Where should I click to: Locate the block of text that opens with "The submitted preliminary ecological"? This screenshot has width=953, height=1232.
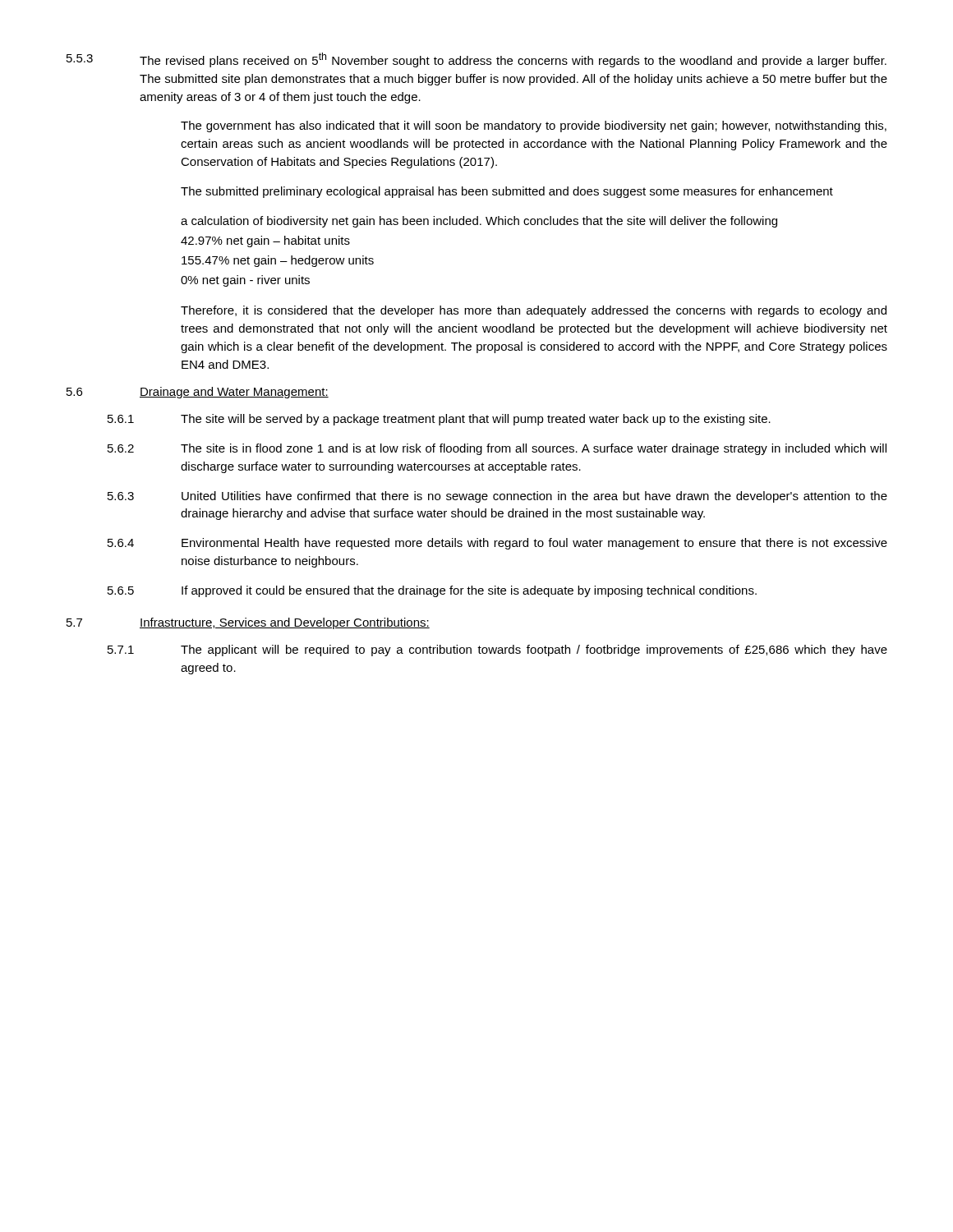click(x=507, y=191)
